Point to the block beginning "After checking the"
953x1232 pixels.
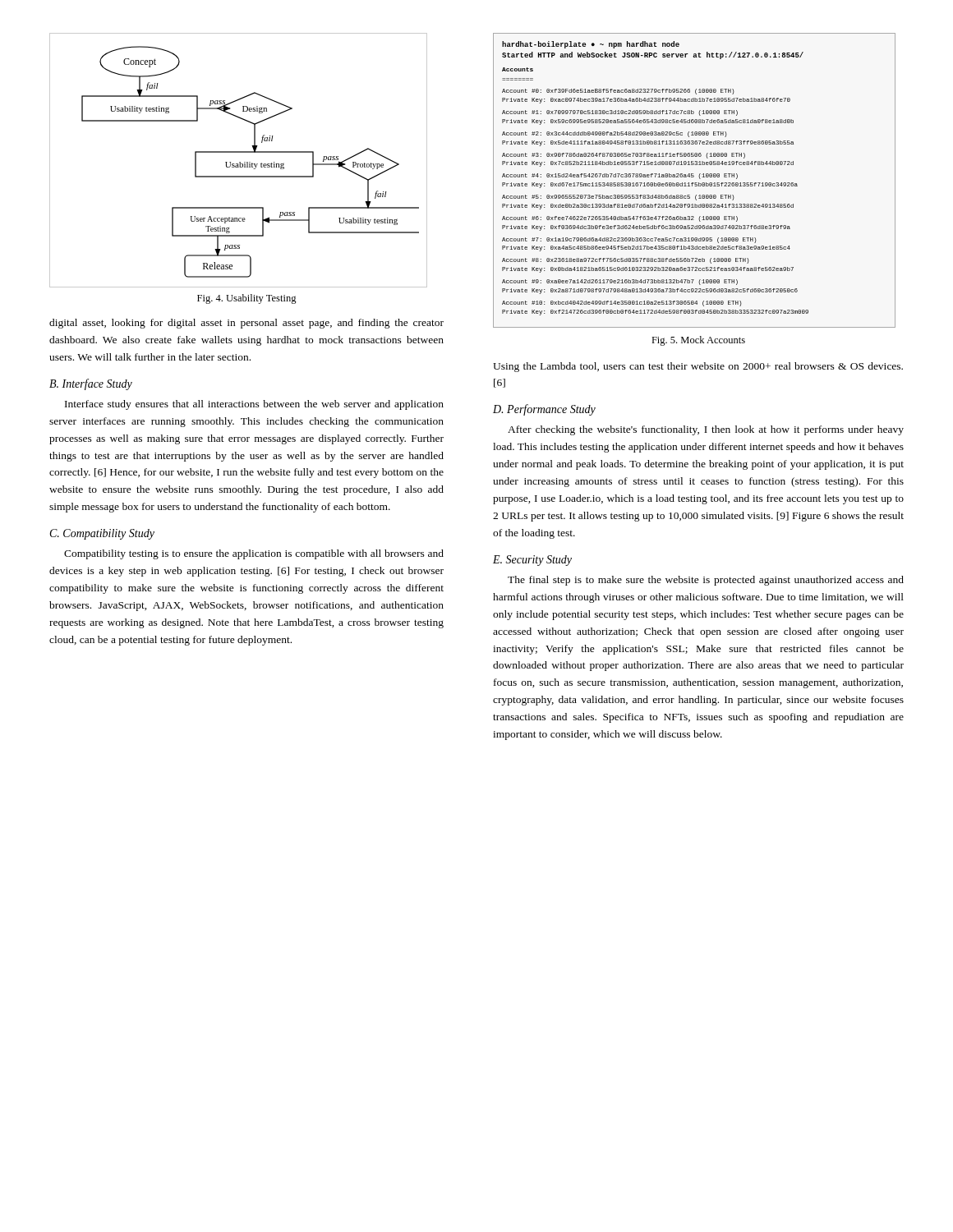698,482
